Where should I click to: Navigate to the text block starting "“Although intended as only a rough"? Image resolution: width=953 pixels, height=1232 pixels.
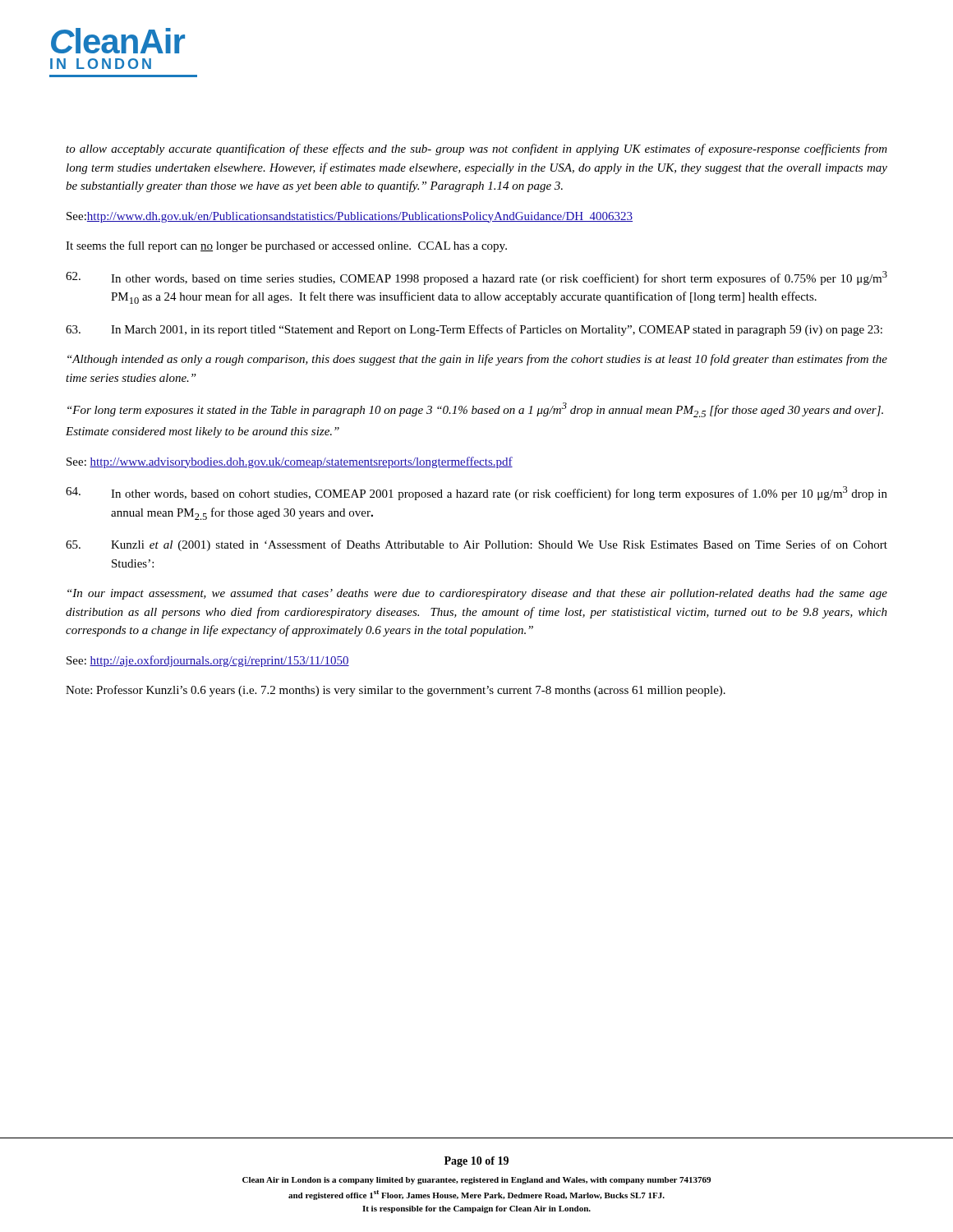click(476, 368)
